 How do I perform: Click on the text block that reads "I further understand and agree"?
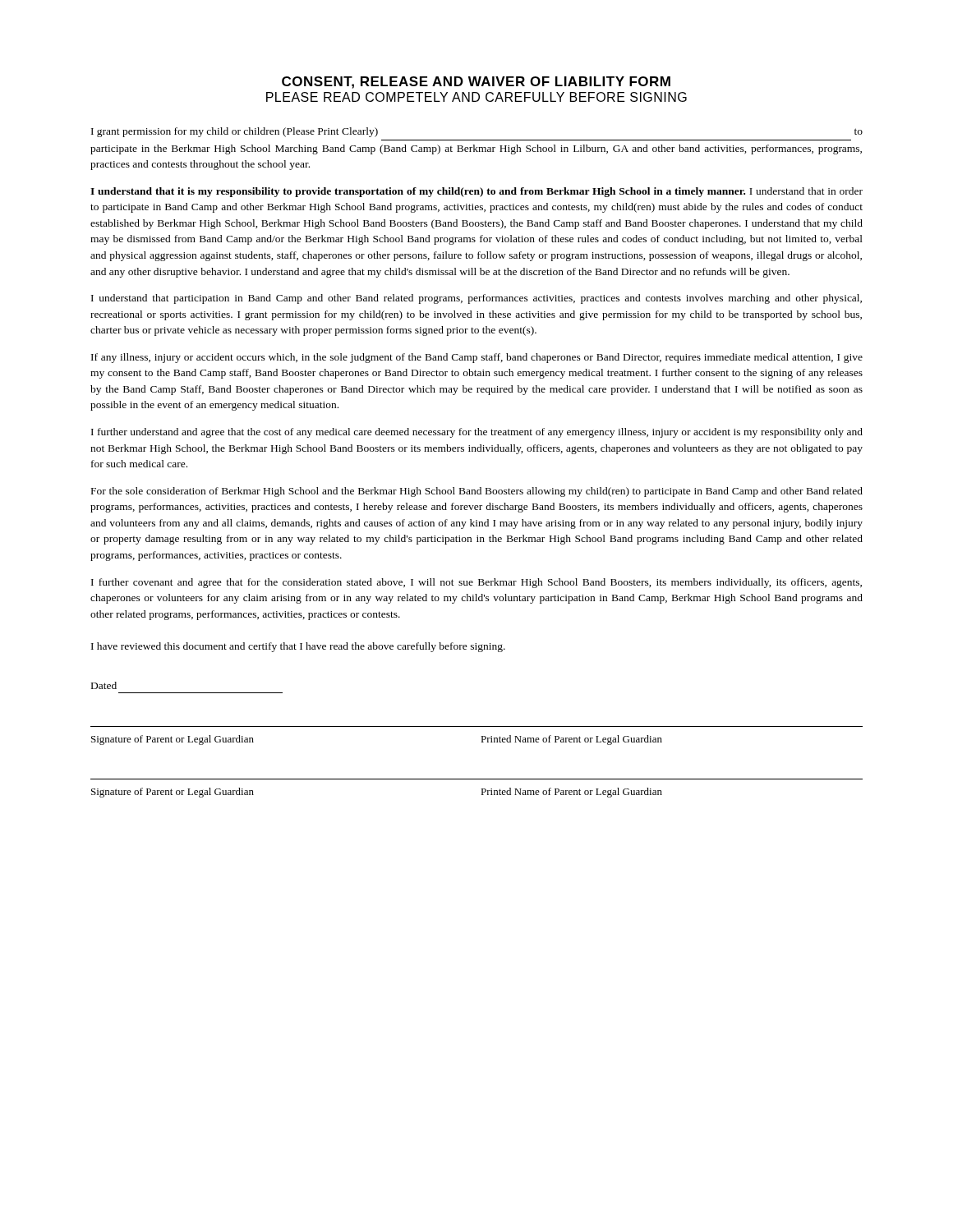click(476, 448)
